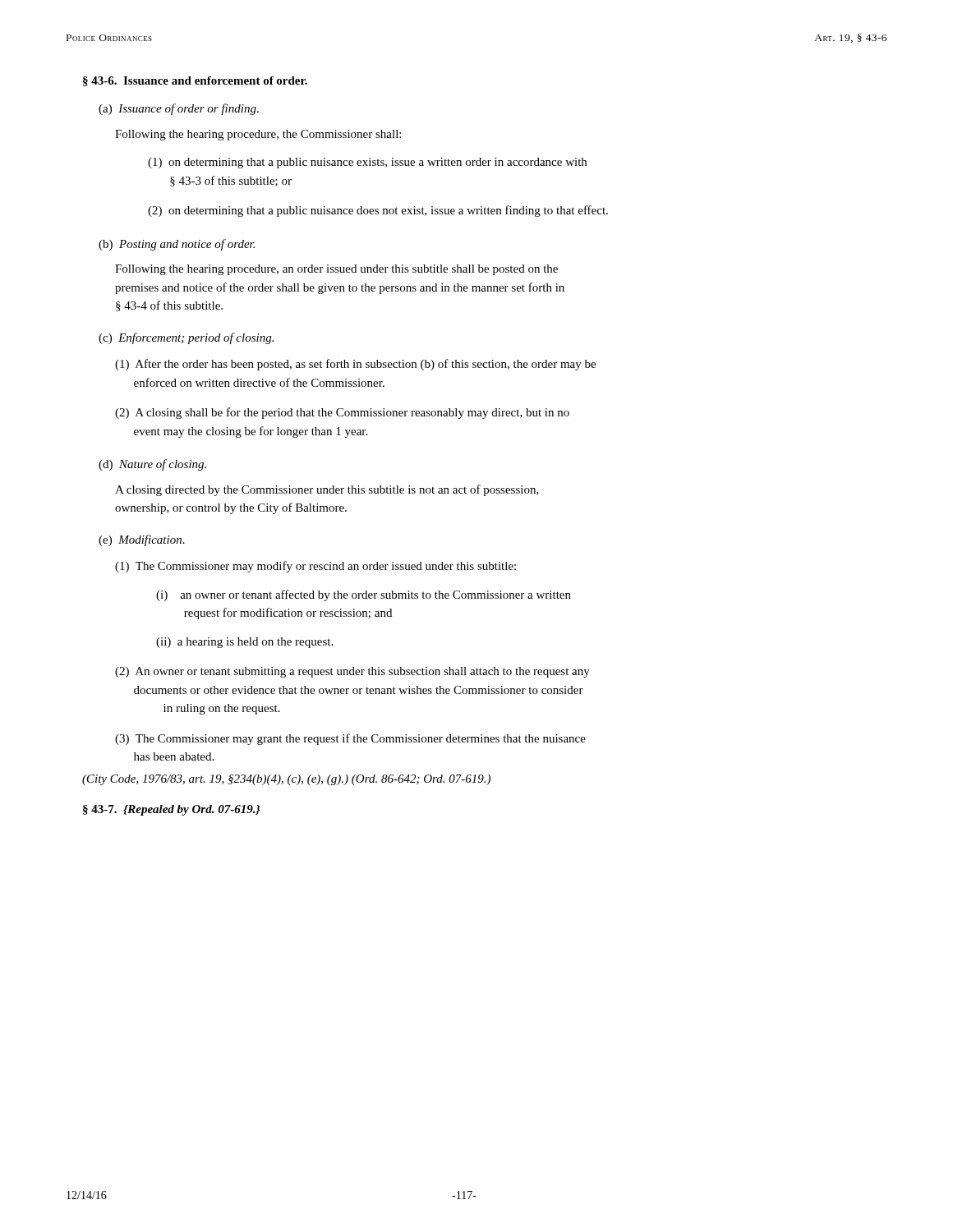Find the block on this page that starts "(2) A closing"
This screenshot has width=953, height=1232.
[342, 423]
